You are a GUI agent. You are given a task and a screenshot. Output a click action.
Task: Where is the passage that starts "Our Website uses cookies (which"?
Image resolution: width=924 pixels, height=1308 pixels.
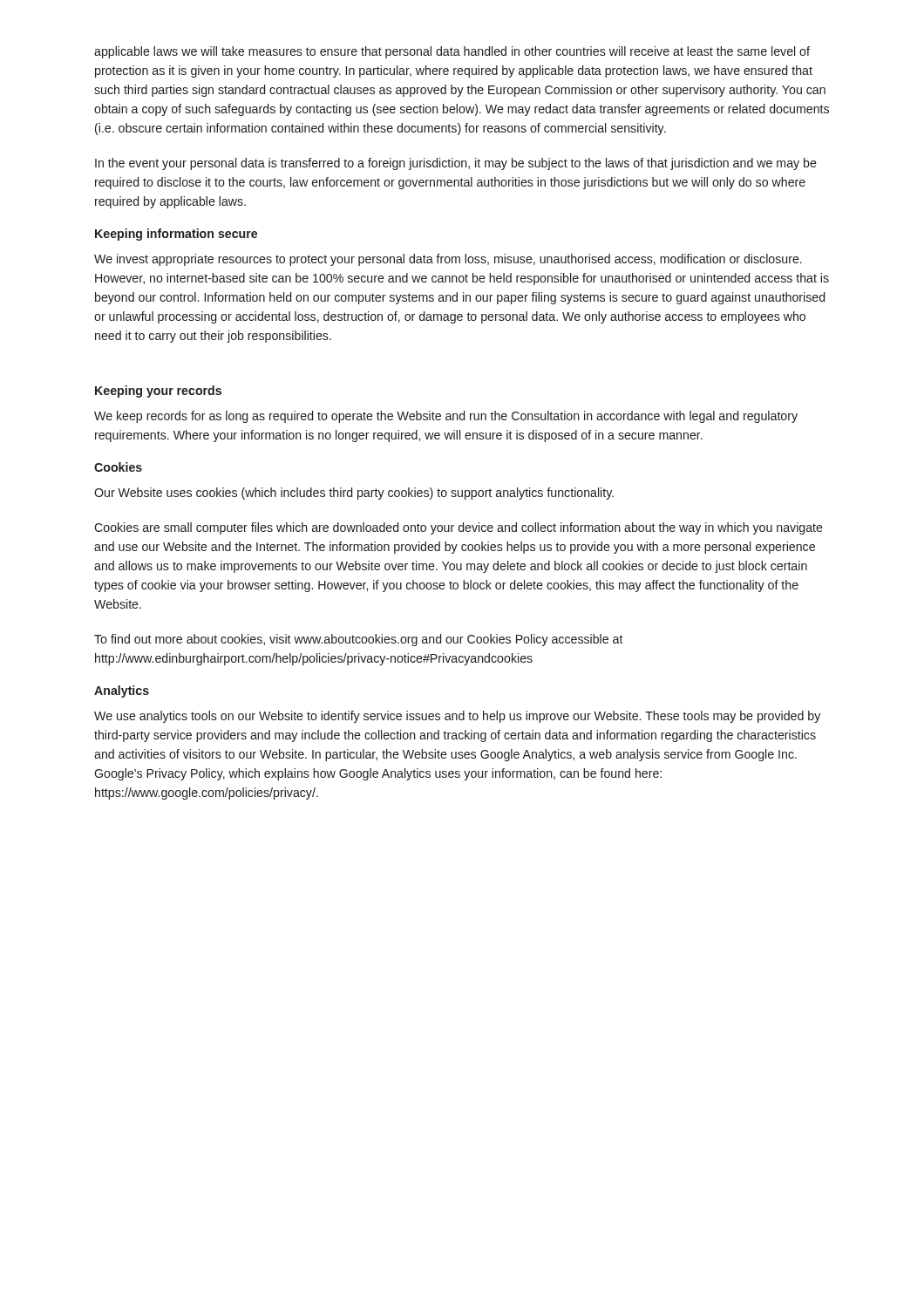pos(354,493)
